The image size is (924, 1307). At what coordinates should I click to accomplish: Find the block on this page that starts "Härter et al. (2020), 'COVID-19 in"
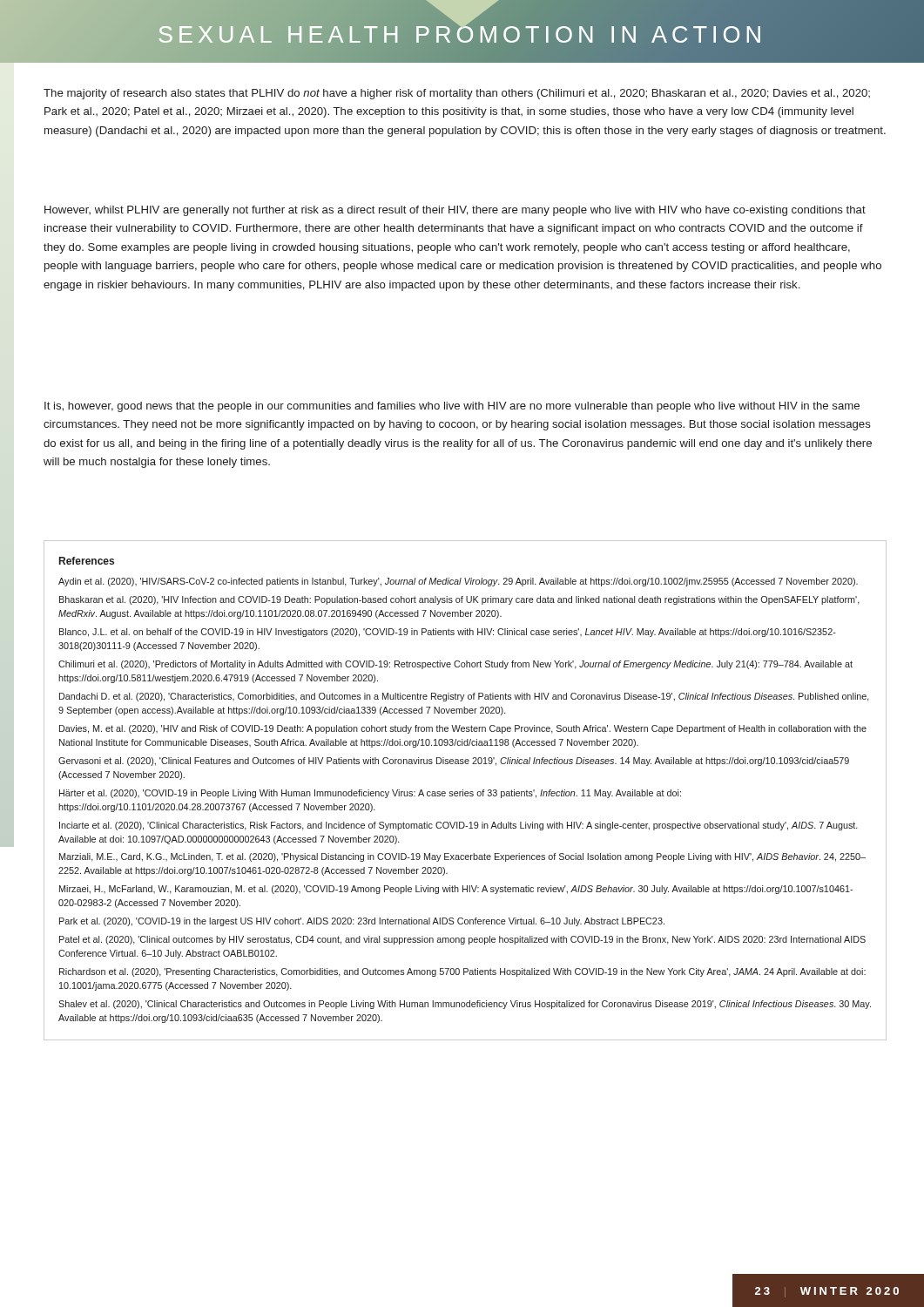[x=465, y=800]
